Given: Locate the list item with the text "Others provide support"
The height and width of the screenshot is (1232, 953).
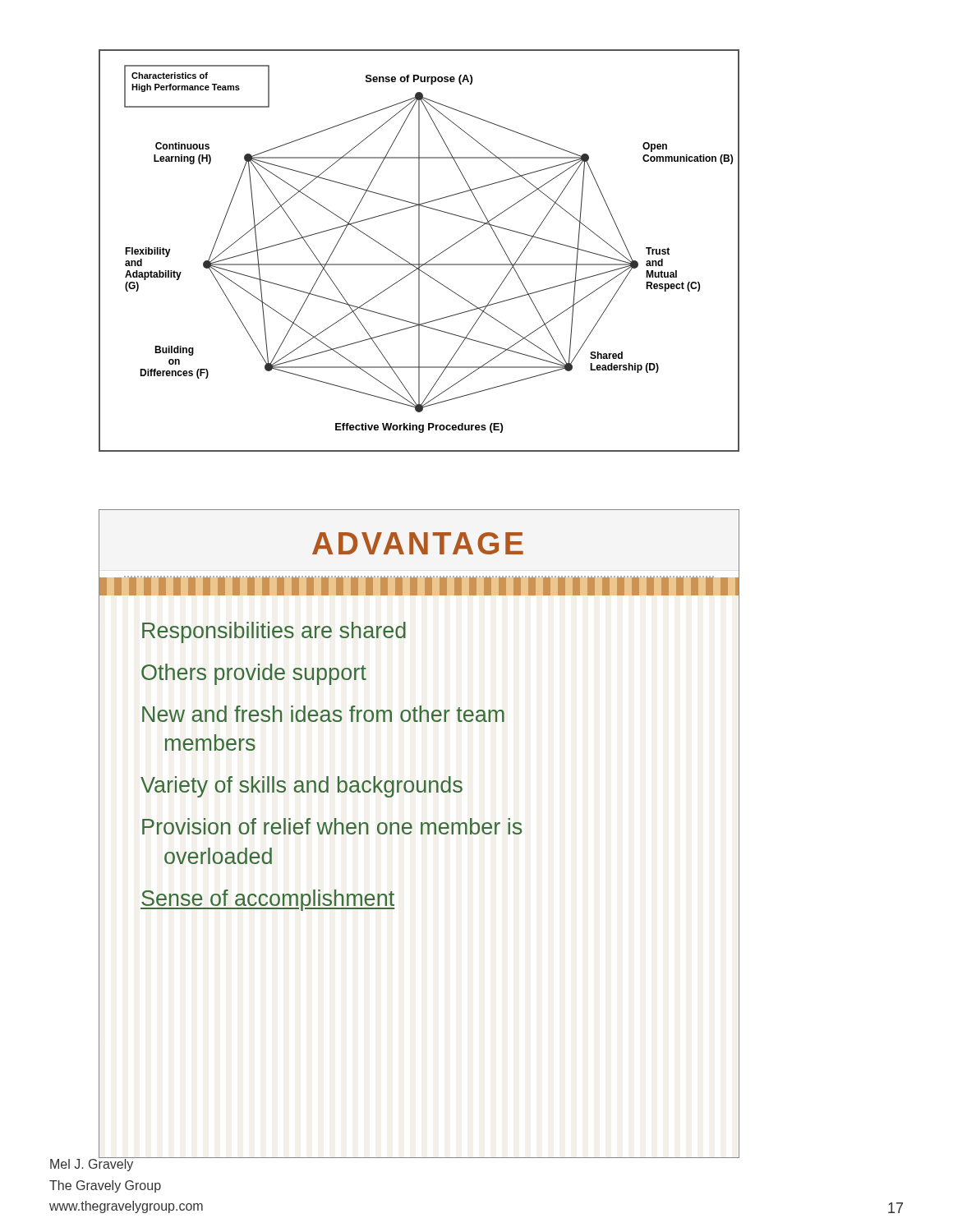Looking at the screenshot, I should click(x=253, y=673).
